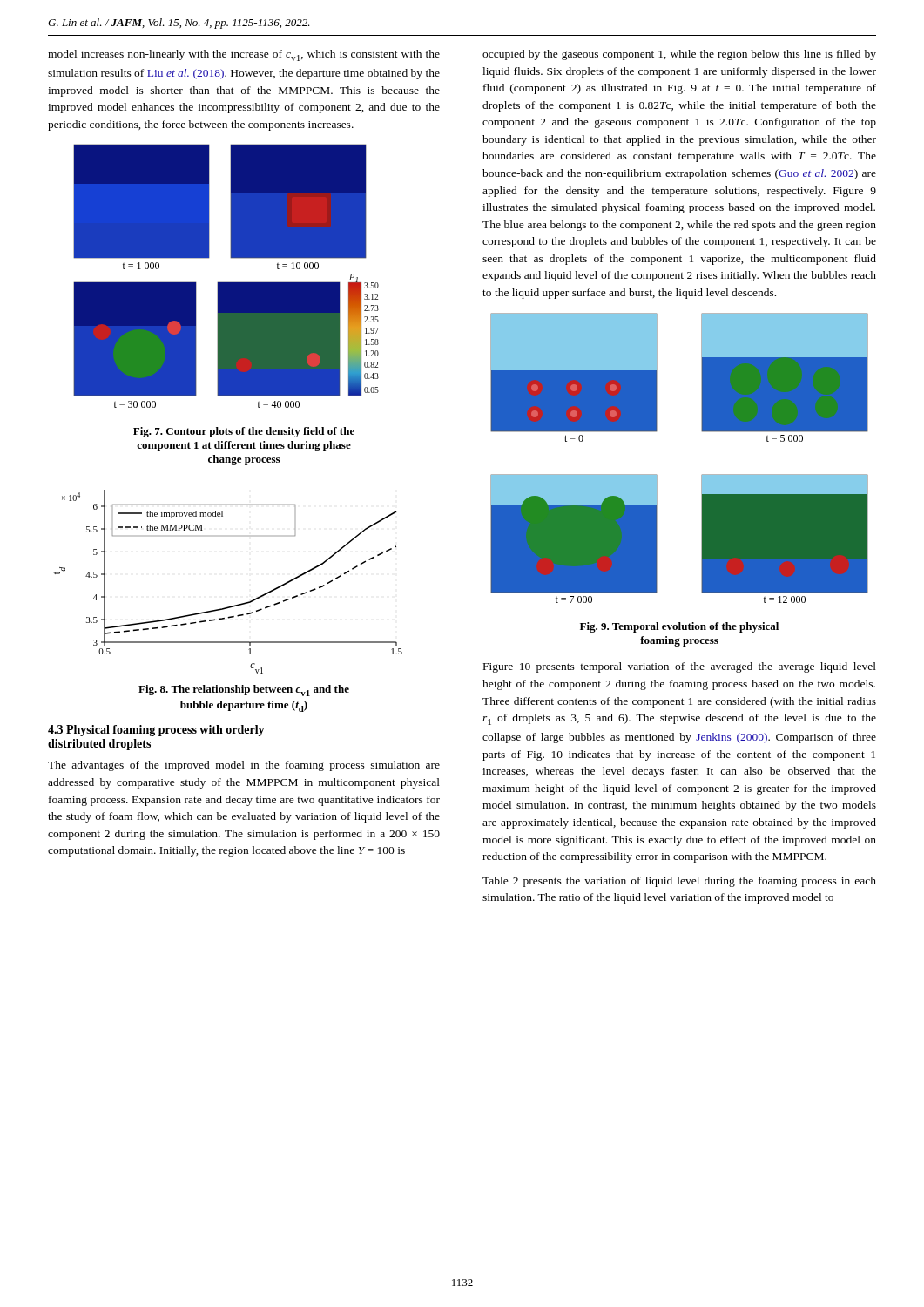Click on the caption that reads "Fig. 8. The relationship between cv1 and thebubble"
Viewport: 924px width, 1307px height.
coord(244,698)
